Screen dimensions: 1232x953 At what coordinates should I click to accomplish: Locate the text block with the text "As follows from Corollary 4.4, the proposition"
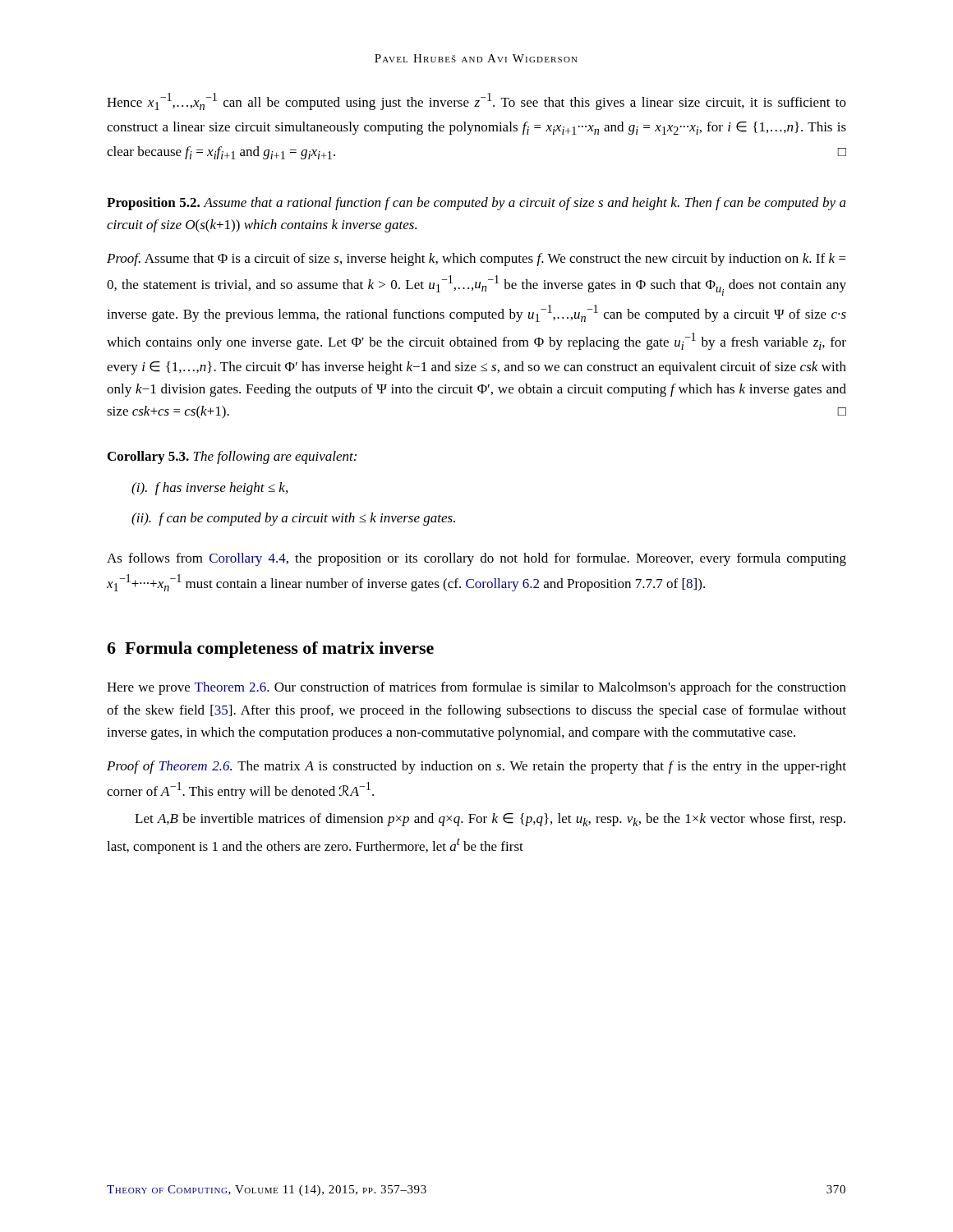pos(476,572)
